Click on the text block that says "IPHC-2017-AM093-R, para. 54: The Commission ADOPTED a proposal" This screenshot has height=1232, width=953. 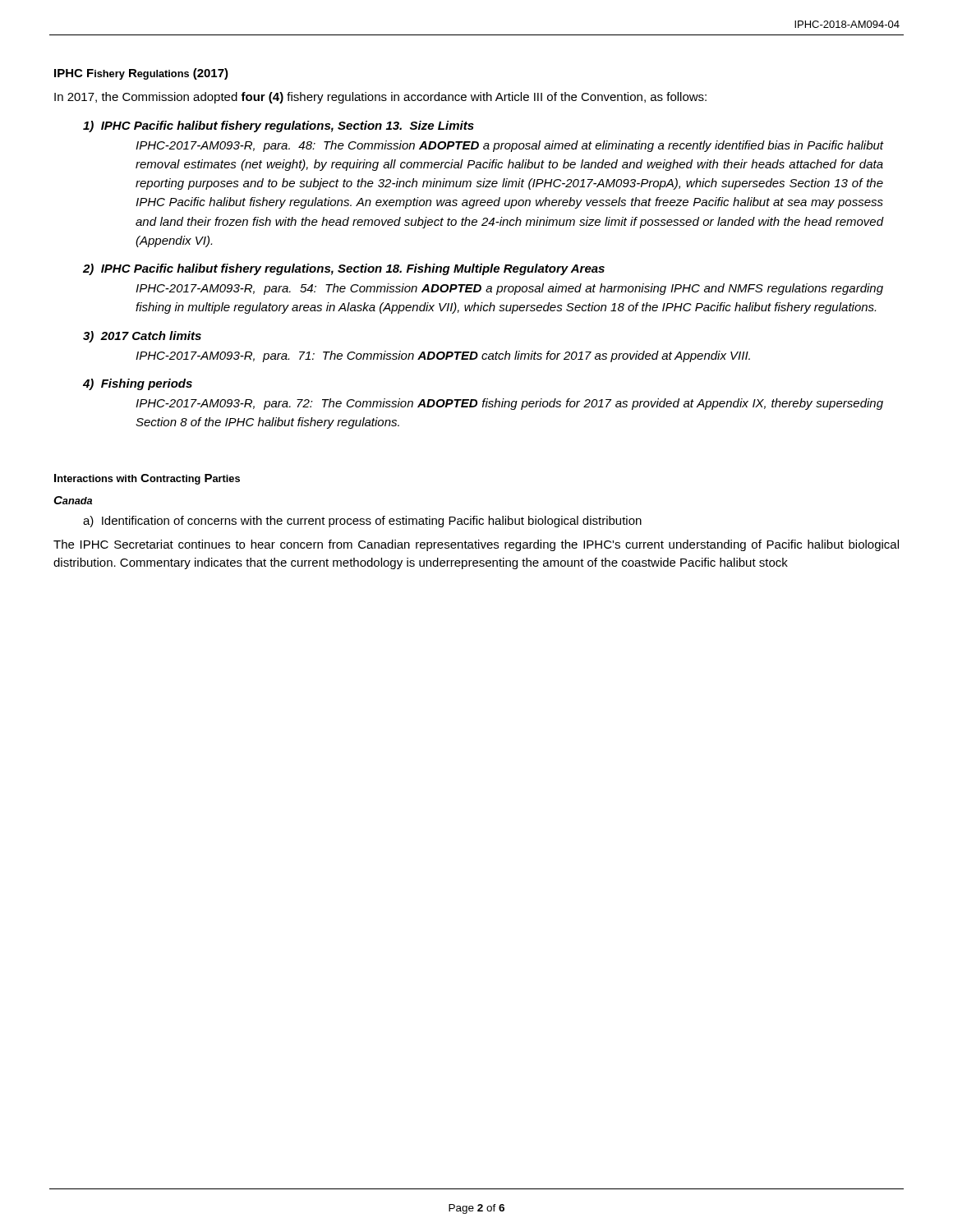click(x=509, y=297)
